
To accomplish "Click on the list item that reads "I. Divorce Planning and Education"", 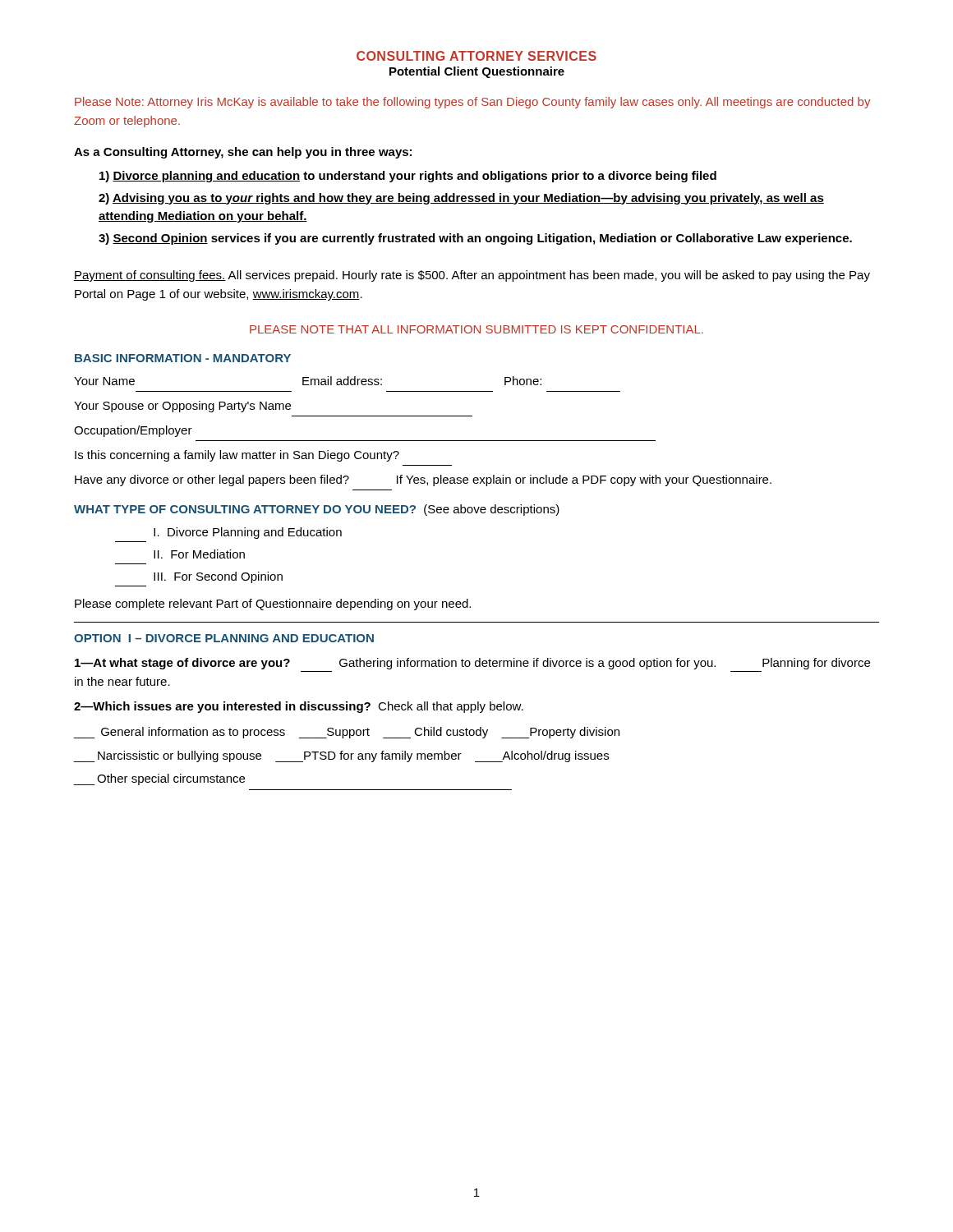I will [229, 533].
